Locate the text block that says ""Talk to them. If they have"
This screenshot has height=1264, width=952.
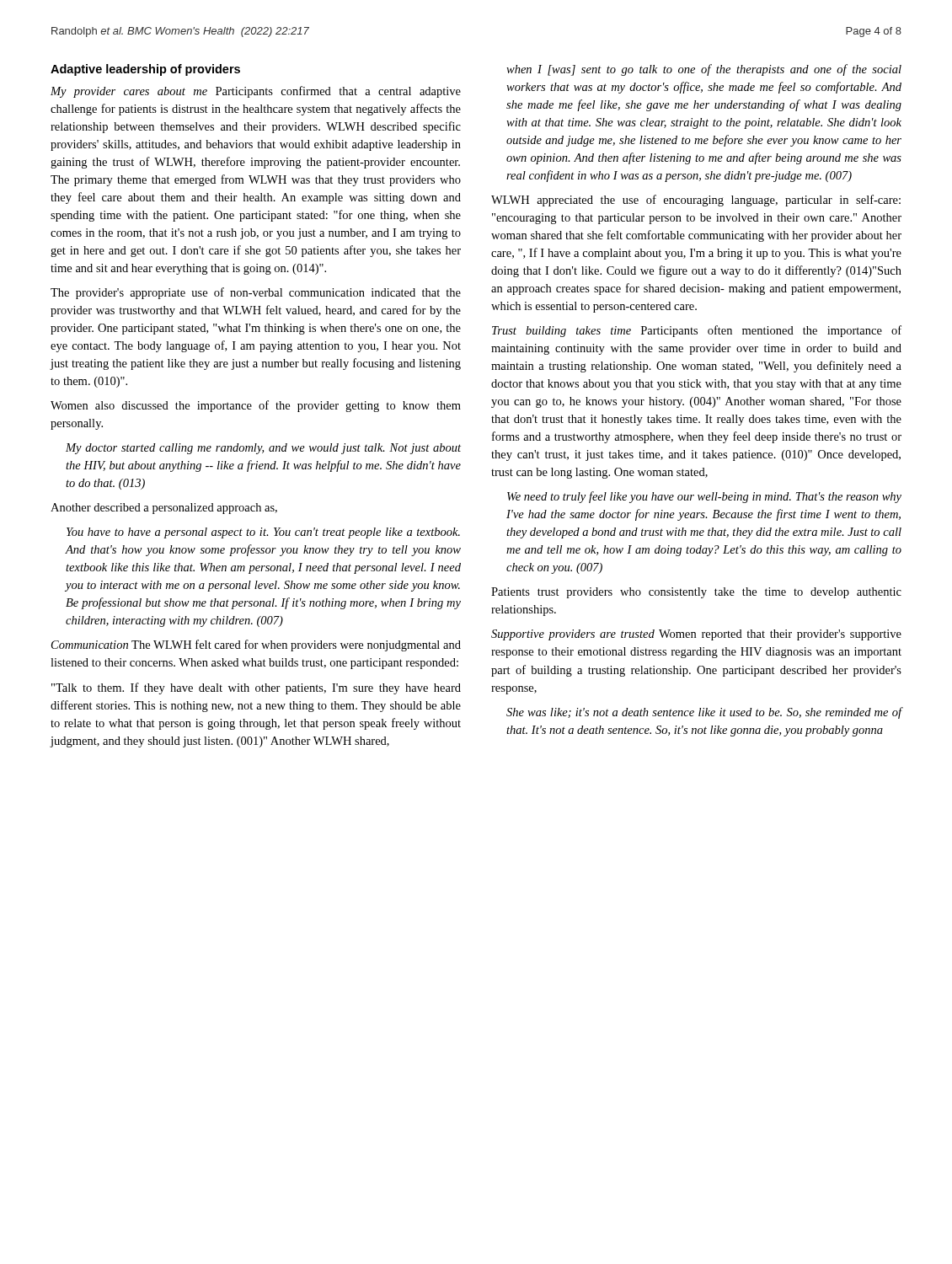coord(256,714)
